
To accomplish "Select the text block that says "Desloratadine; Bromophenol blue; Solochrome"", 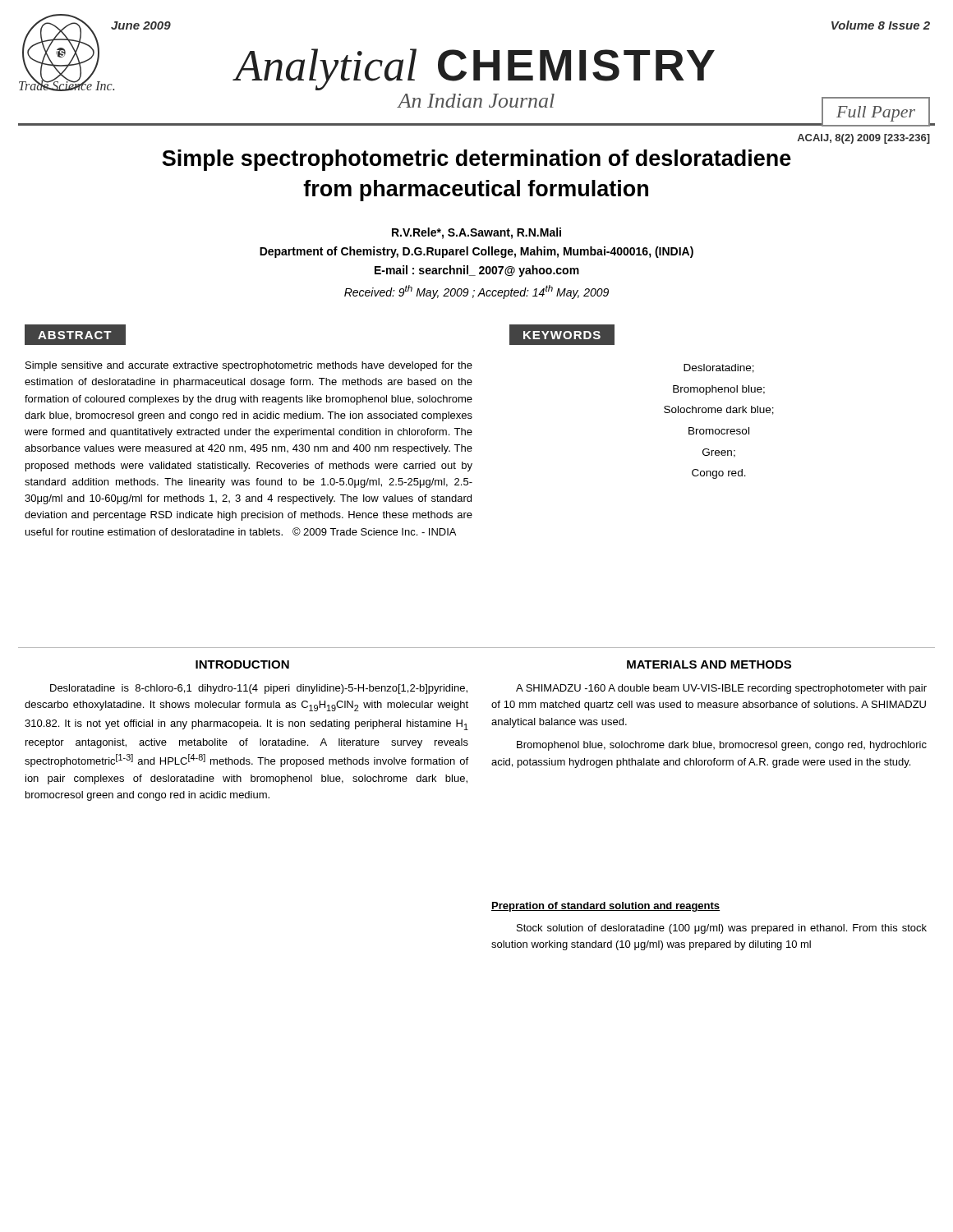I will (x=719, y=420).
